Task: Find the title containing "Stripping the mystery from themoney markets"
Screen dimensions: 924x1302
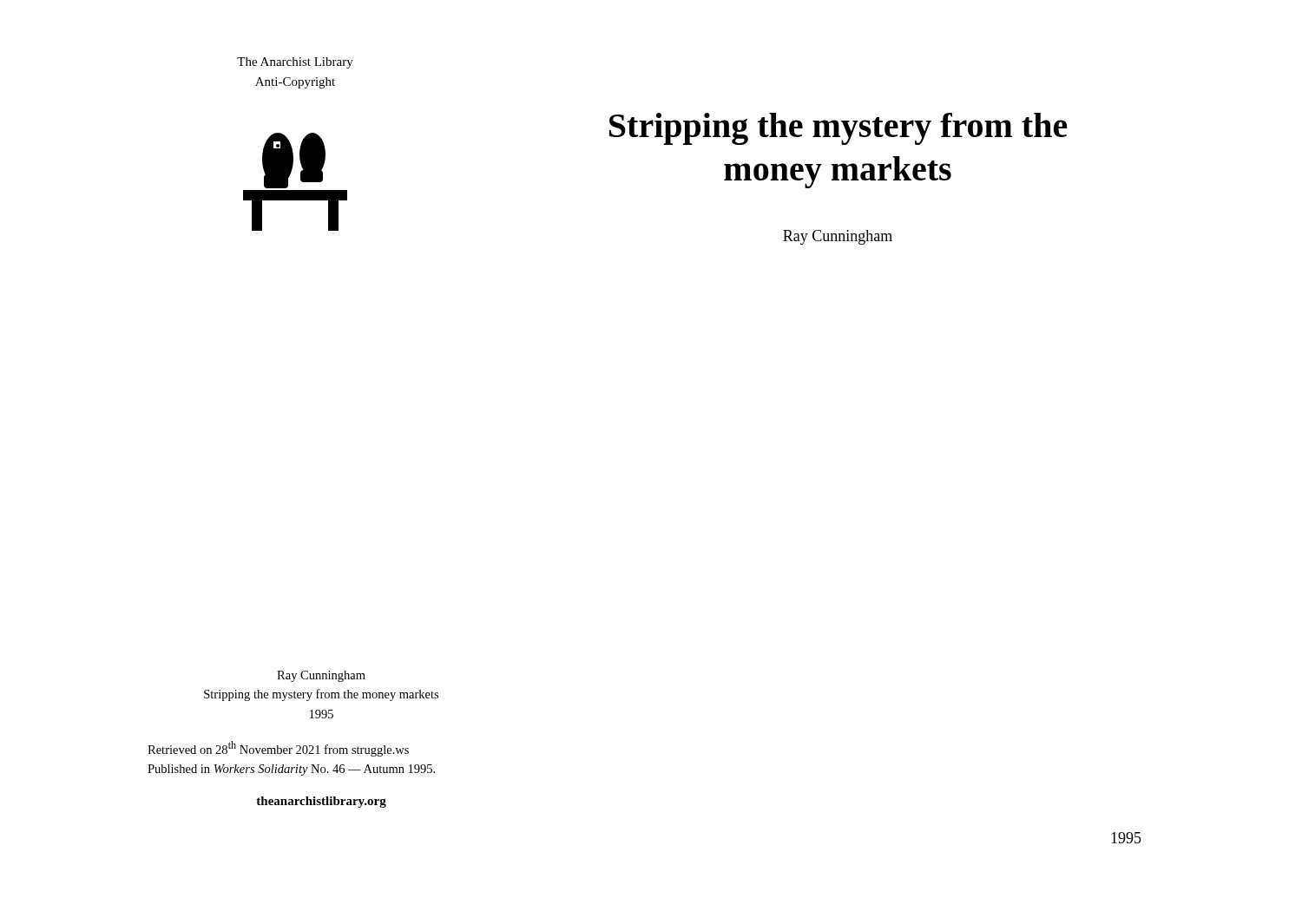Action: (838, 147)
